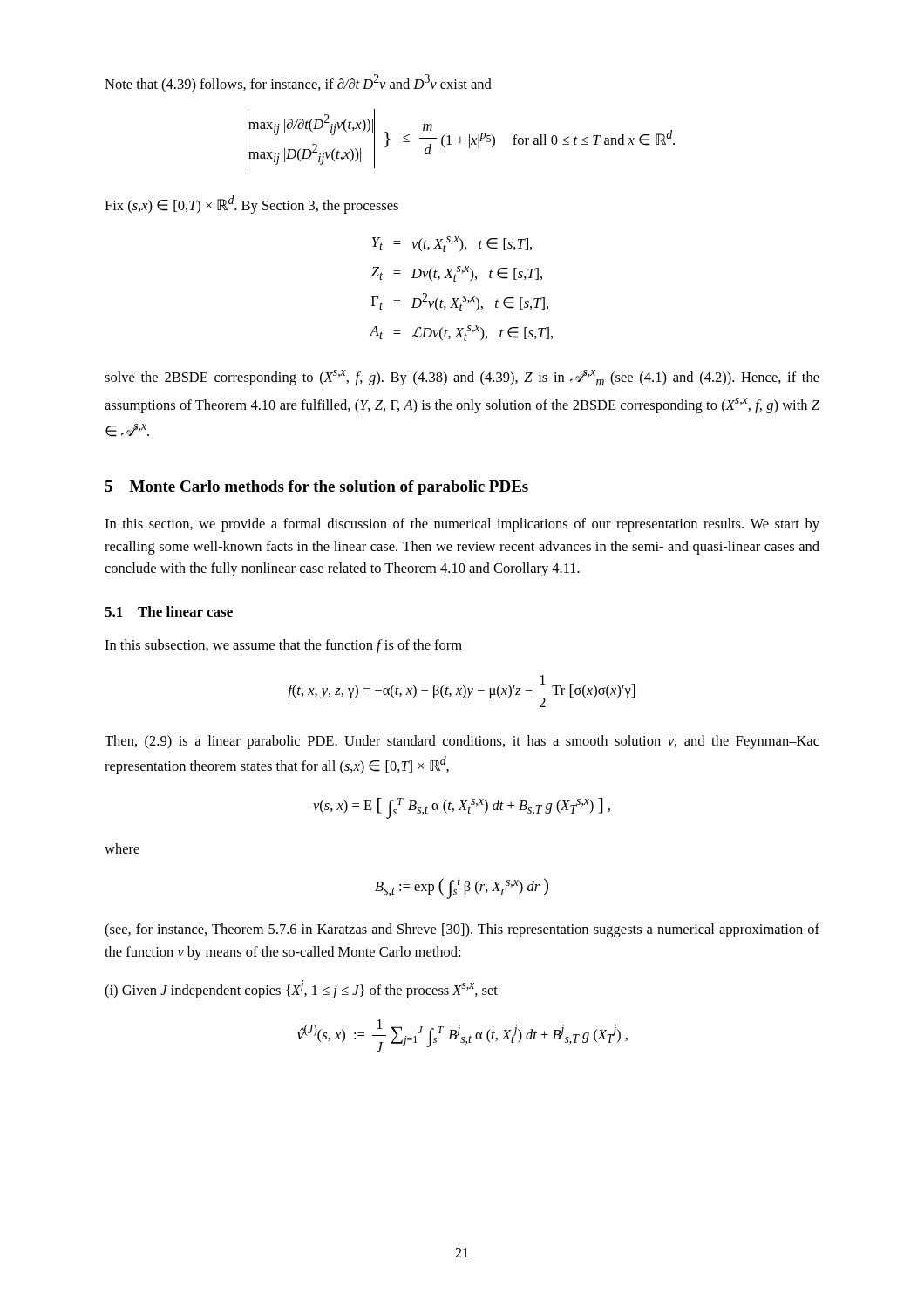Image resolution: width=924 pixels, height=1308 pixels.
Task: Navigate to the text starting "In this section,"
Action: tap(462, 546)
